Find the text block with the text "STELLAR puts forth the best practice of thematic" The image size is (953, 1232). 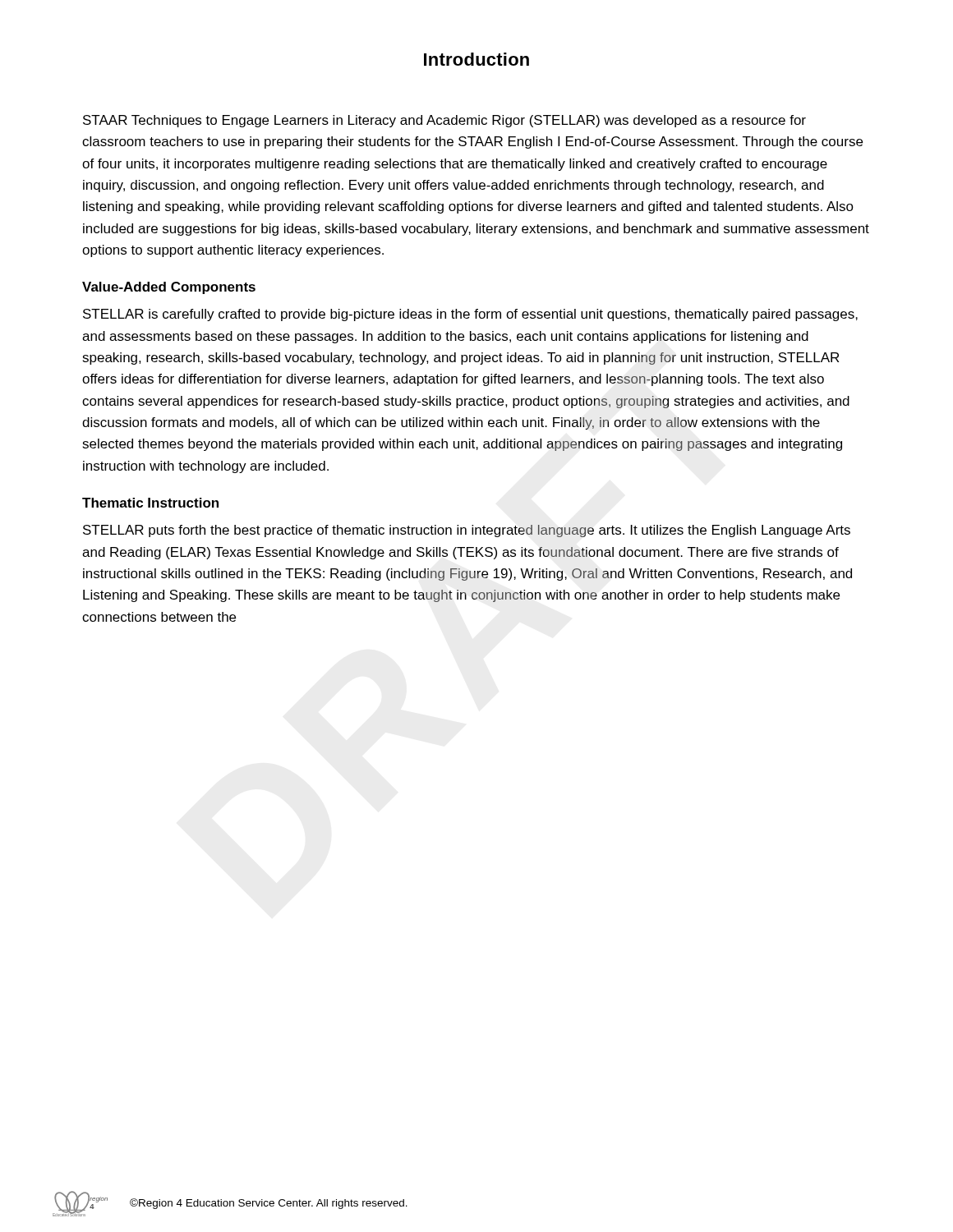click(468, 574)
